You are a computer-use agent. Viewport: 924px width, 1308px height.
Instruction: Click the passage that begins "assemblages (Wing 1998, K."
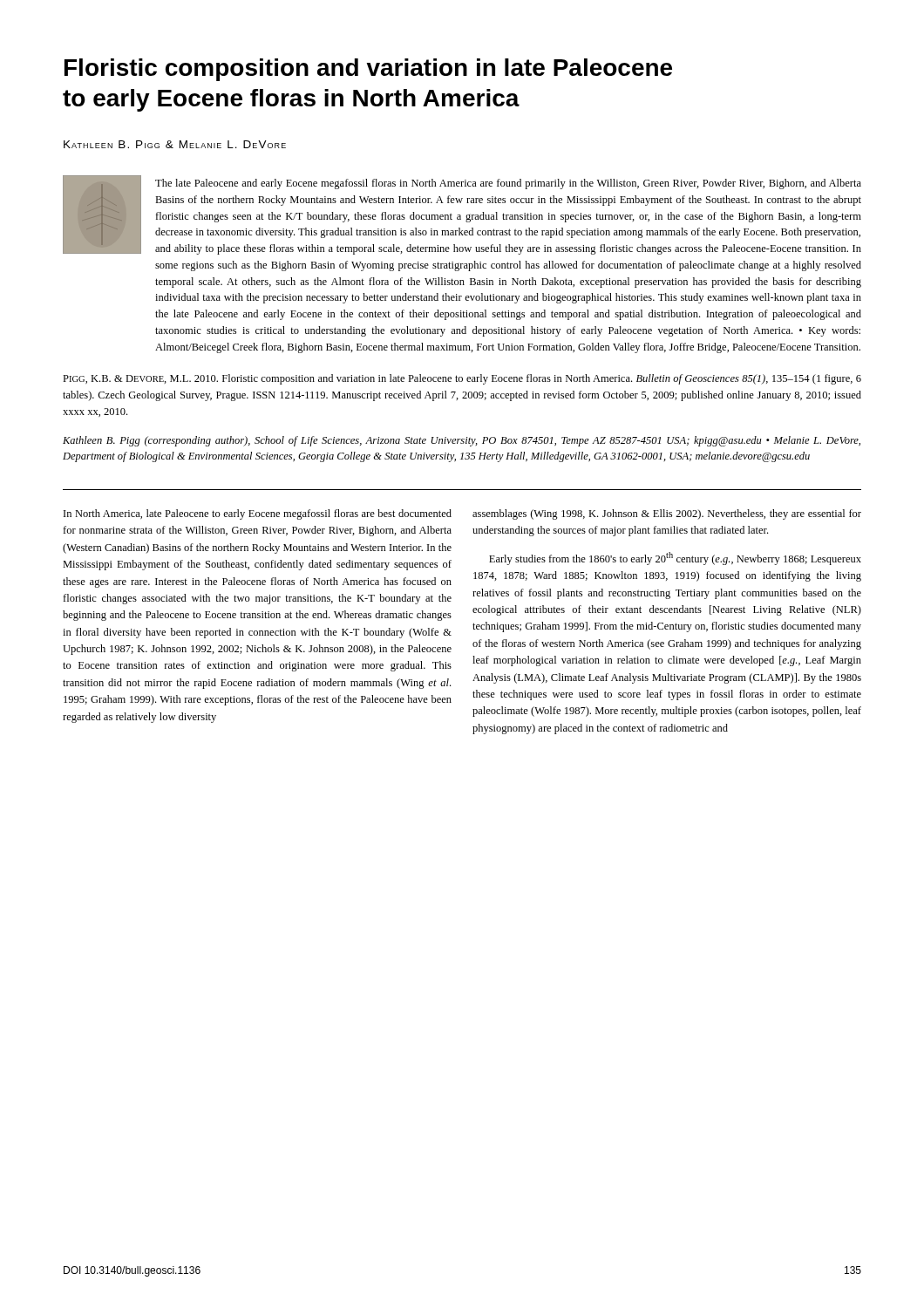point(667,621)
